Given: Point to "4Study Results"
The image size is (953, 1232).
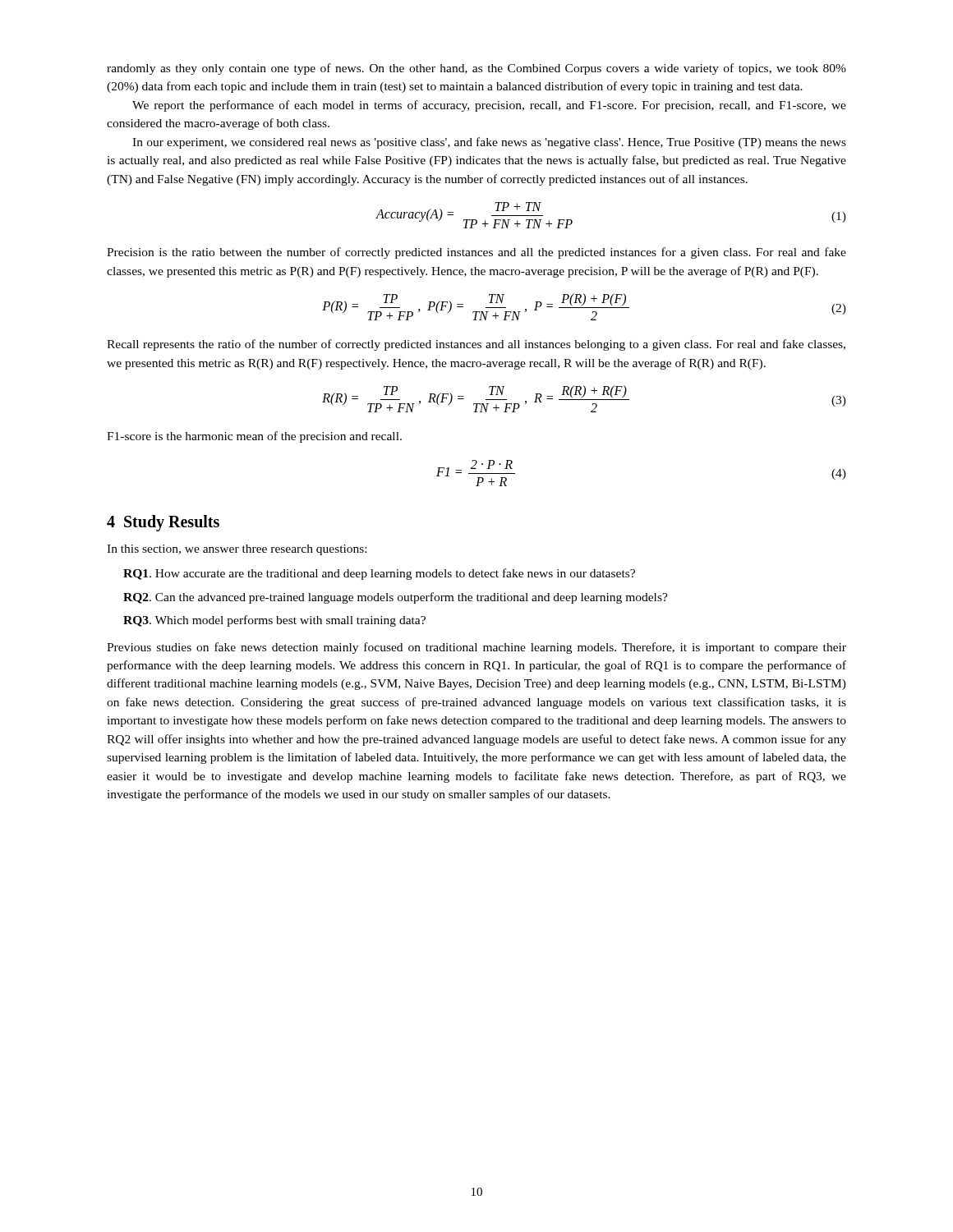Looking at the screenshot, I should click(x=163, y=521).
